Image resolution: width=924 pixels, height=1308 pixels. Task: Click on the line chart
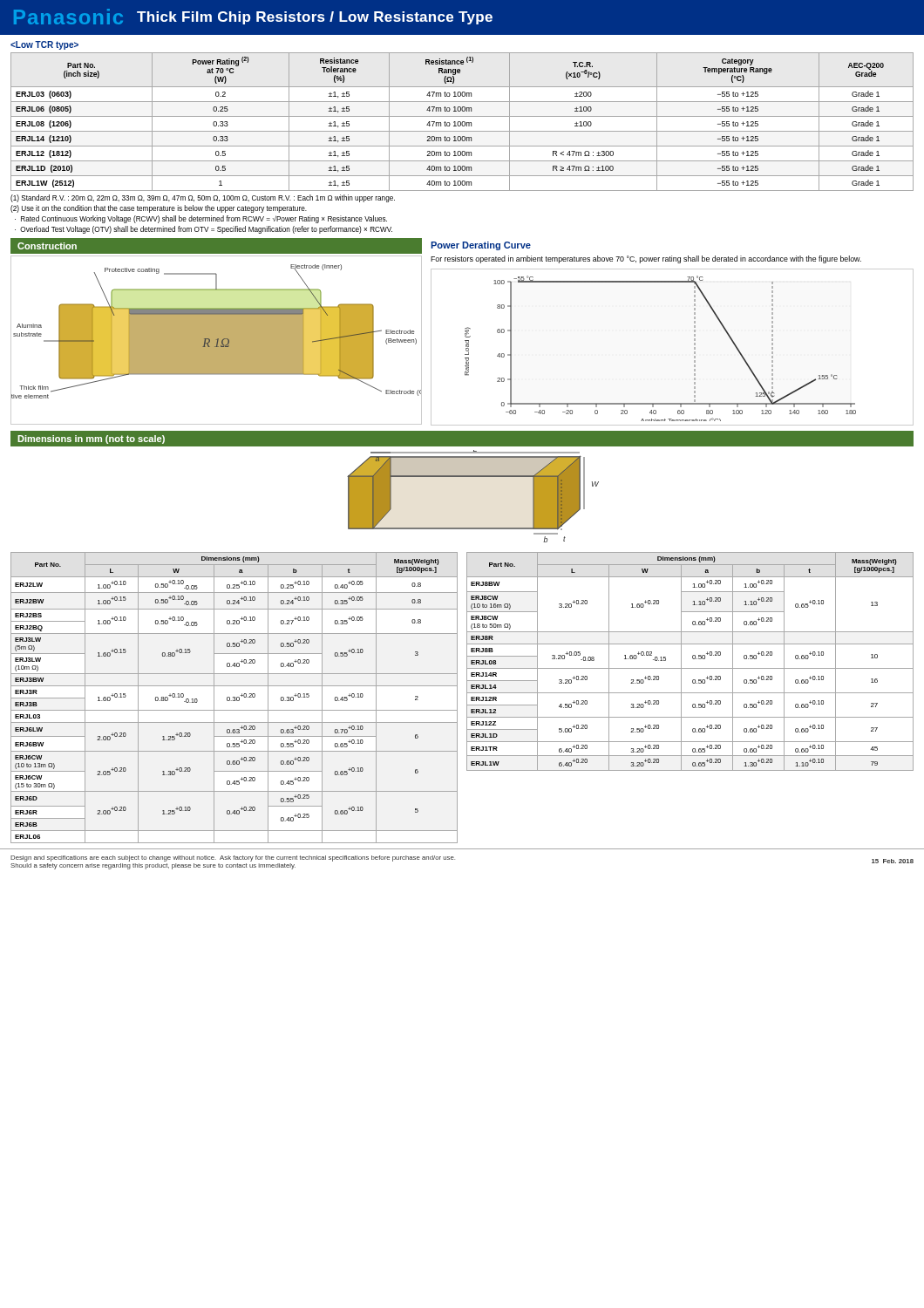pos(672,347)
